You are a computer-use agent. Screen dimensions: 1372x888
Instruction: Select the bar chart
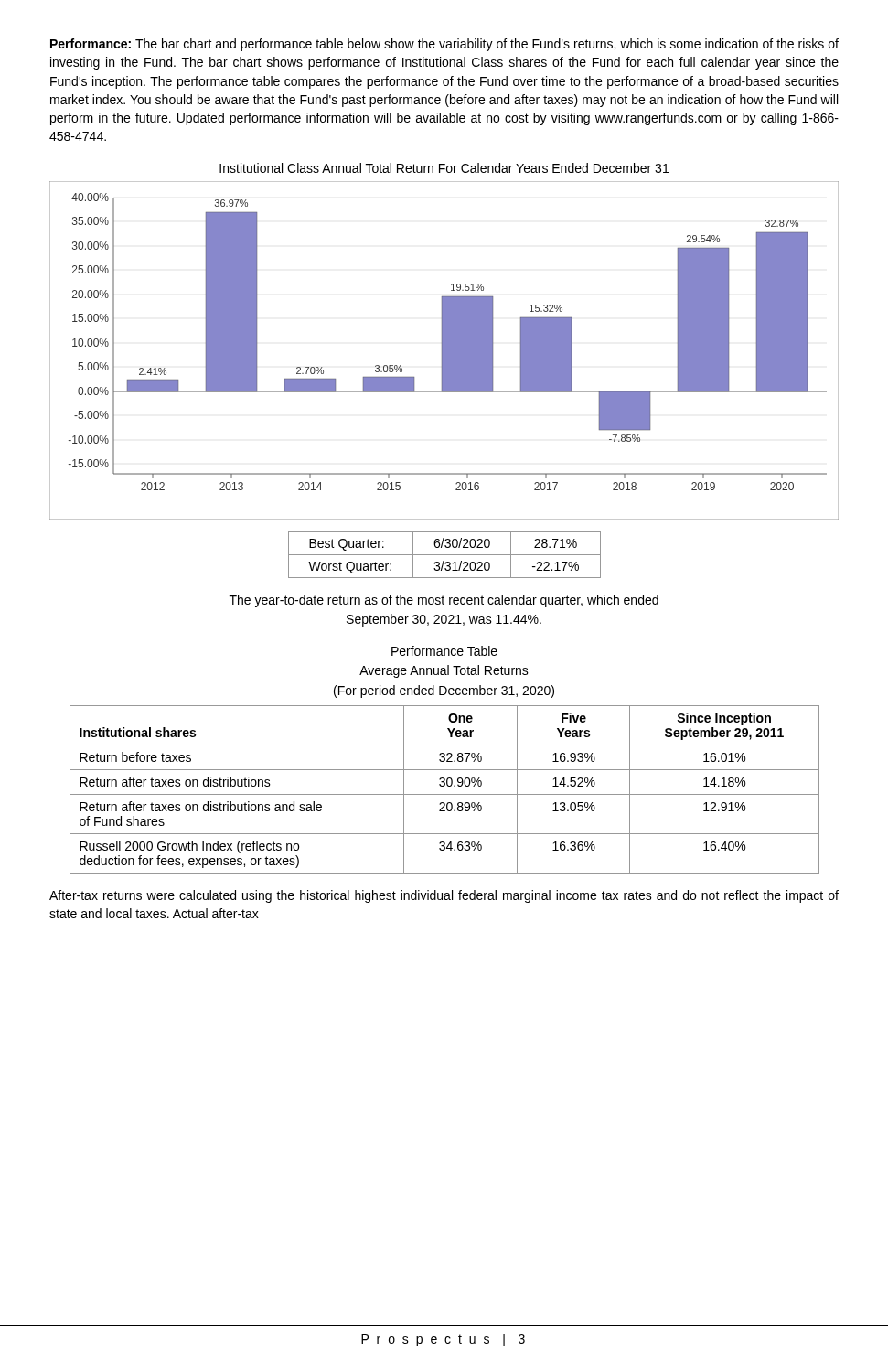(444, 352)
